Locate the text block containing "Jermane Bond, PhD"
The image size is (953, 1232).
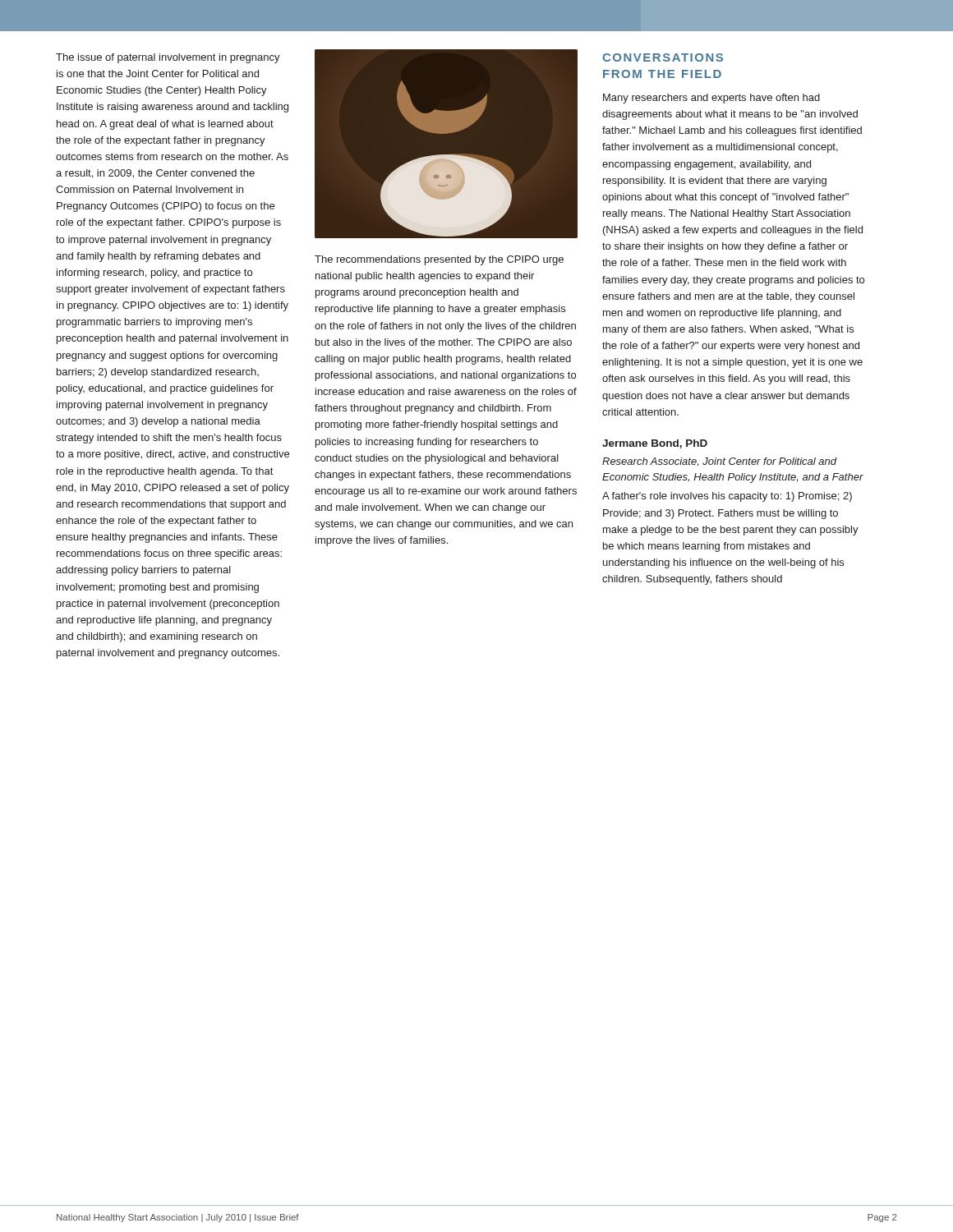tap(734, 510)
